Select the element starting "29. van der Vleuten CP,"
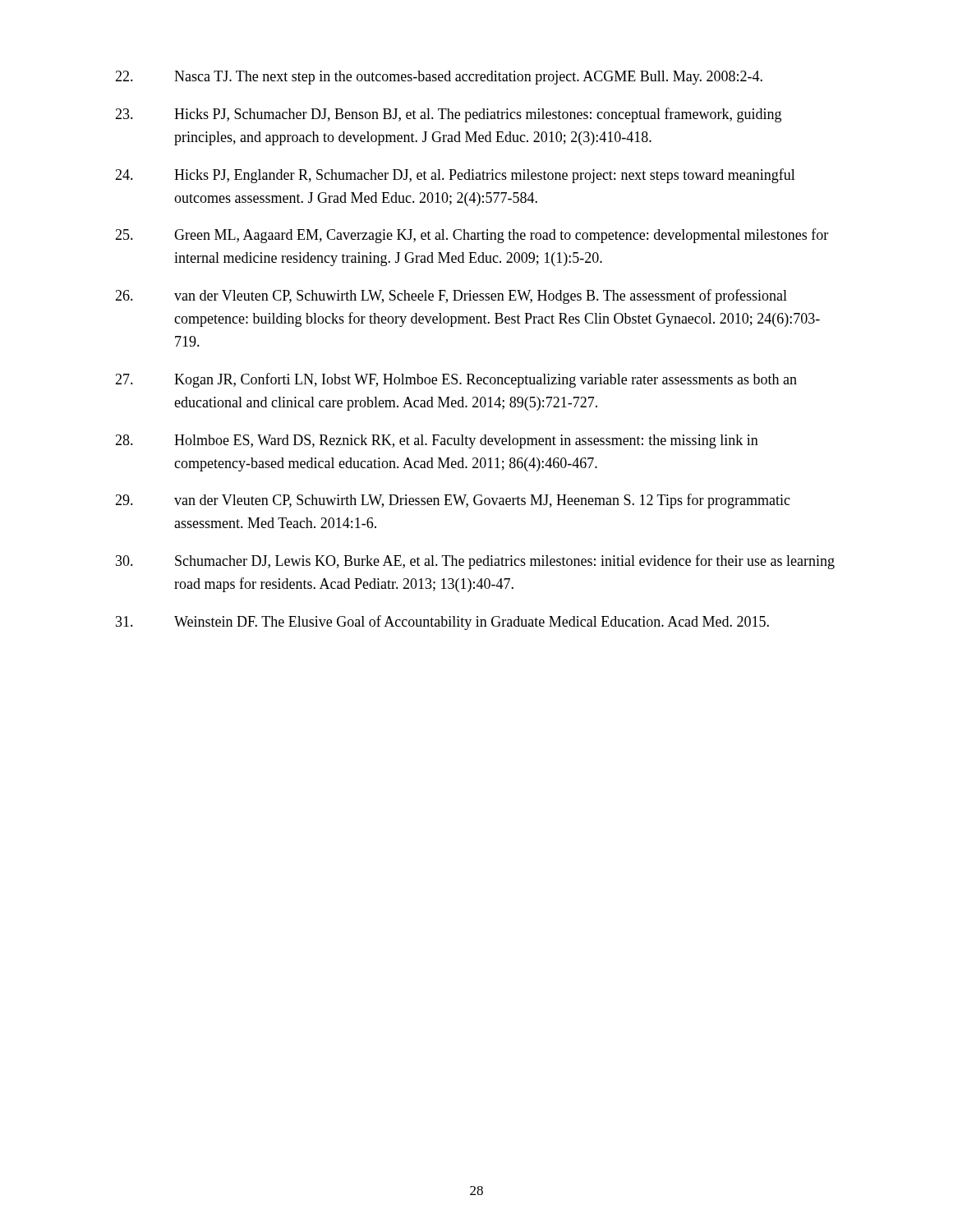This screenshot has height=1232, width=953. [x=476, y=513]
